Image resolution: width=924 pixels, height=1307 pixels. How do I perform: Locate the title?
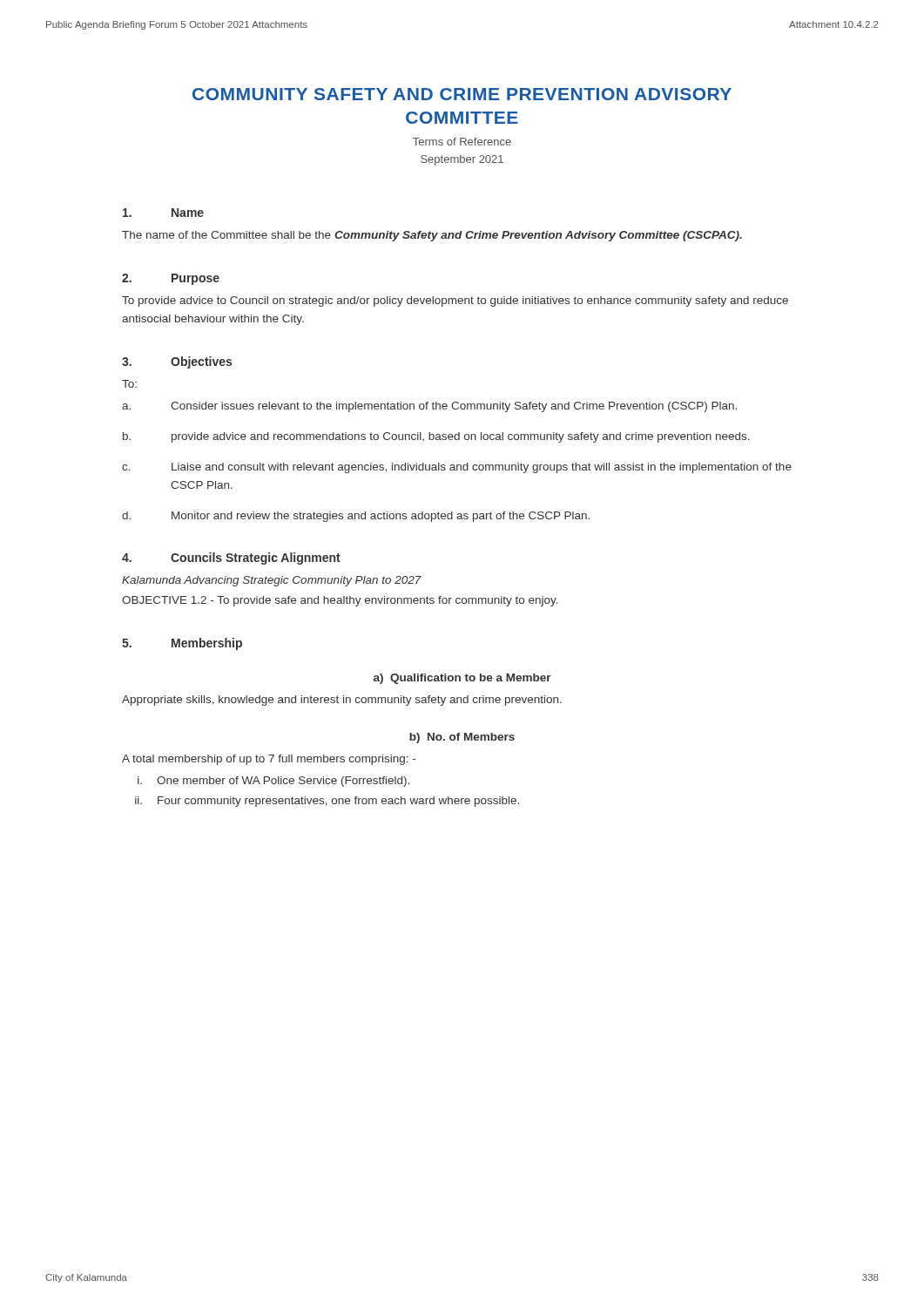point(462,126)
